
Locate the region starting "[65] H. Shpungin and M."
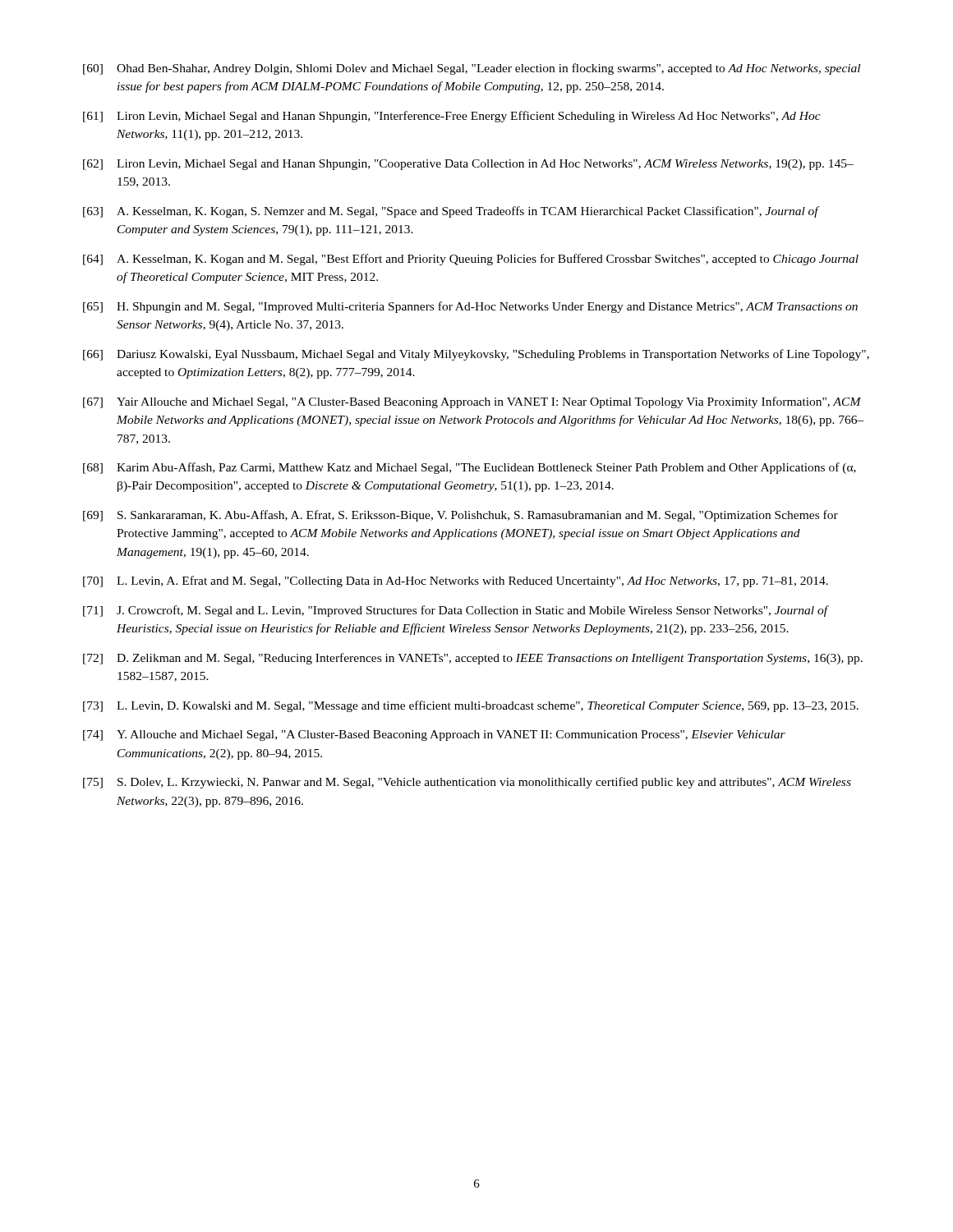(476, 316)
